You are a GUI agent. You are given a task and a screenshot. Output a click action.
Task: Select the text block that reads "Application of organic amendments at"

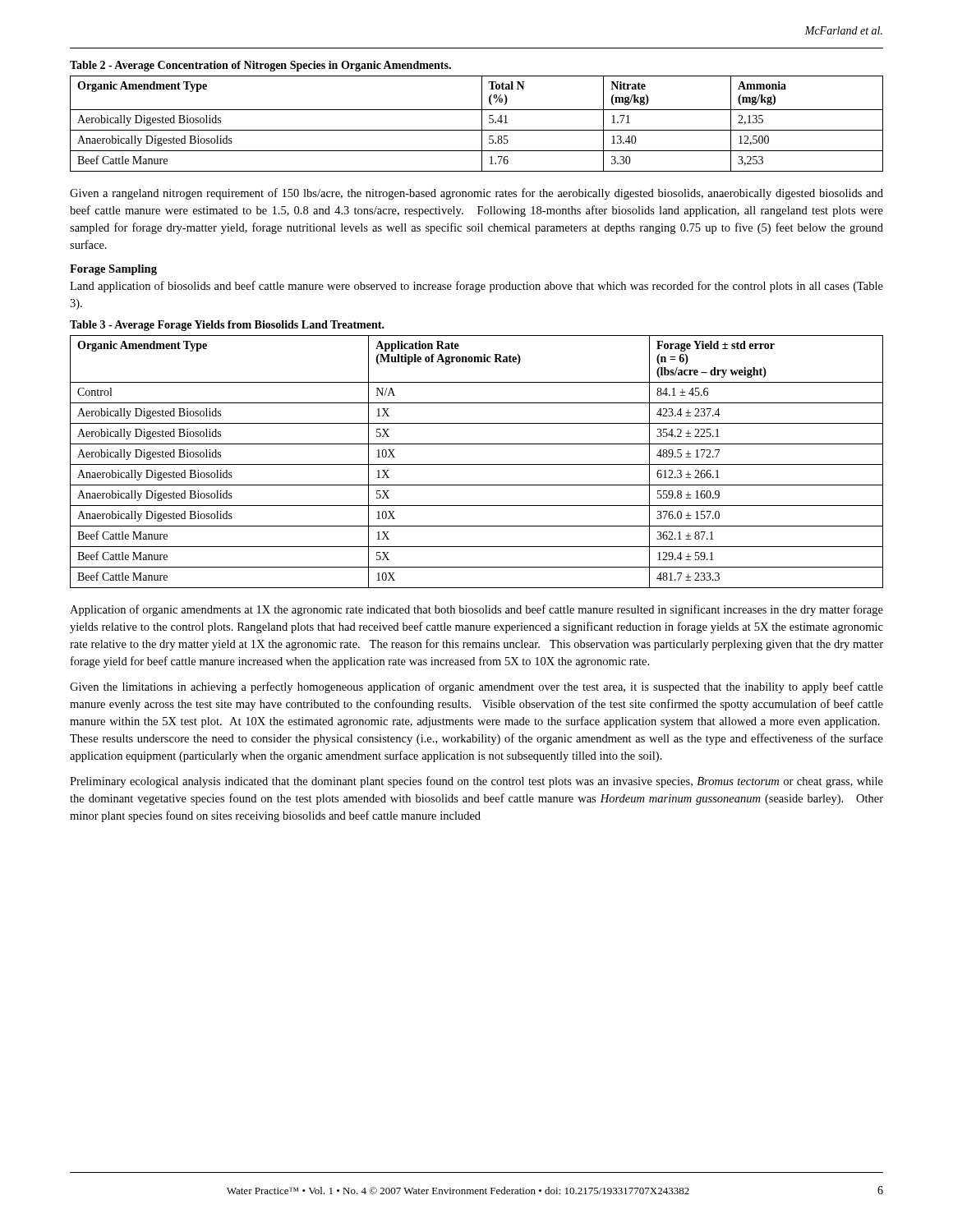click(476, 635)
